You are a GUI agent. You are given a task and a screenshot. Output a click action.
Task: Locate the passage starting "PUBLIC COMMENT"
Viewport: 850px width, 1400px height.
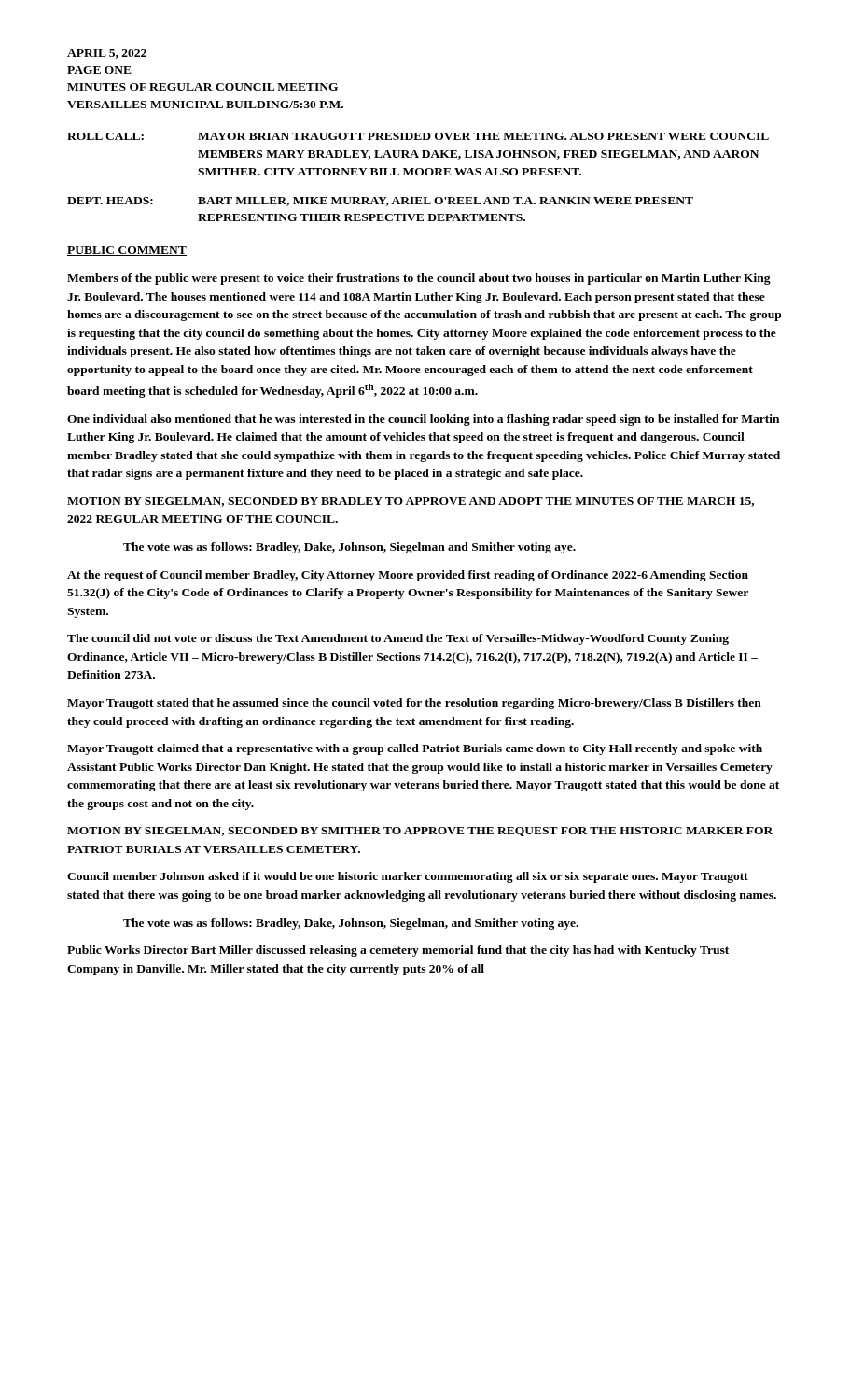click(x=127, y=251)
